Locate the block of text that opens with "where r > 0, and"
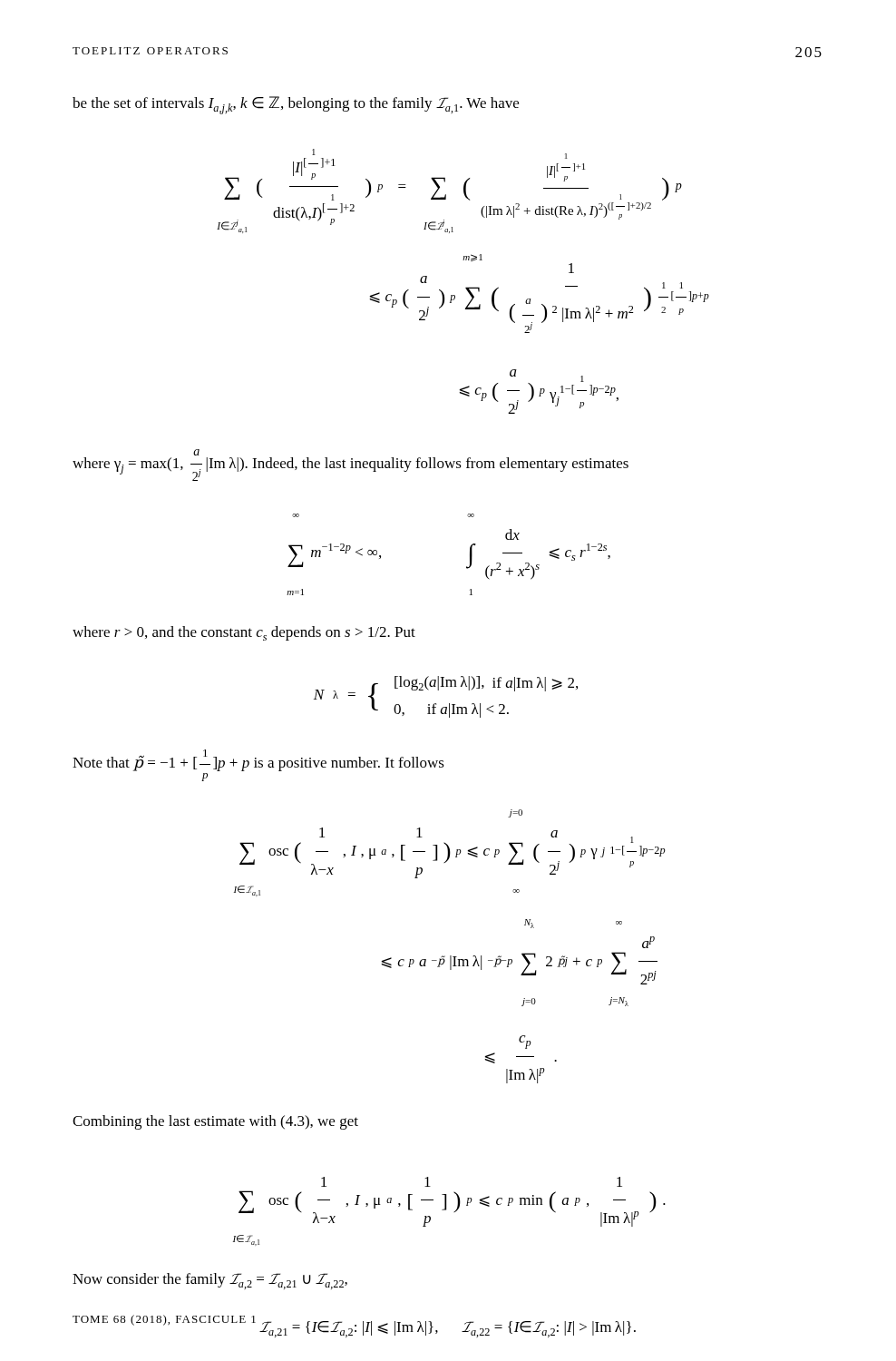The height and width of the screenshot is (1361, 896). [244, 633]
